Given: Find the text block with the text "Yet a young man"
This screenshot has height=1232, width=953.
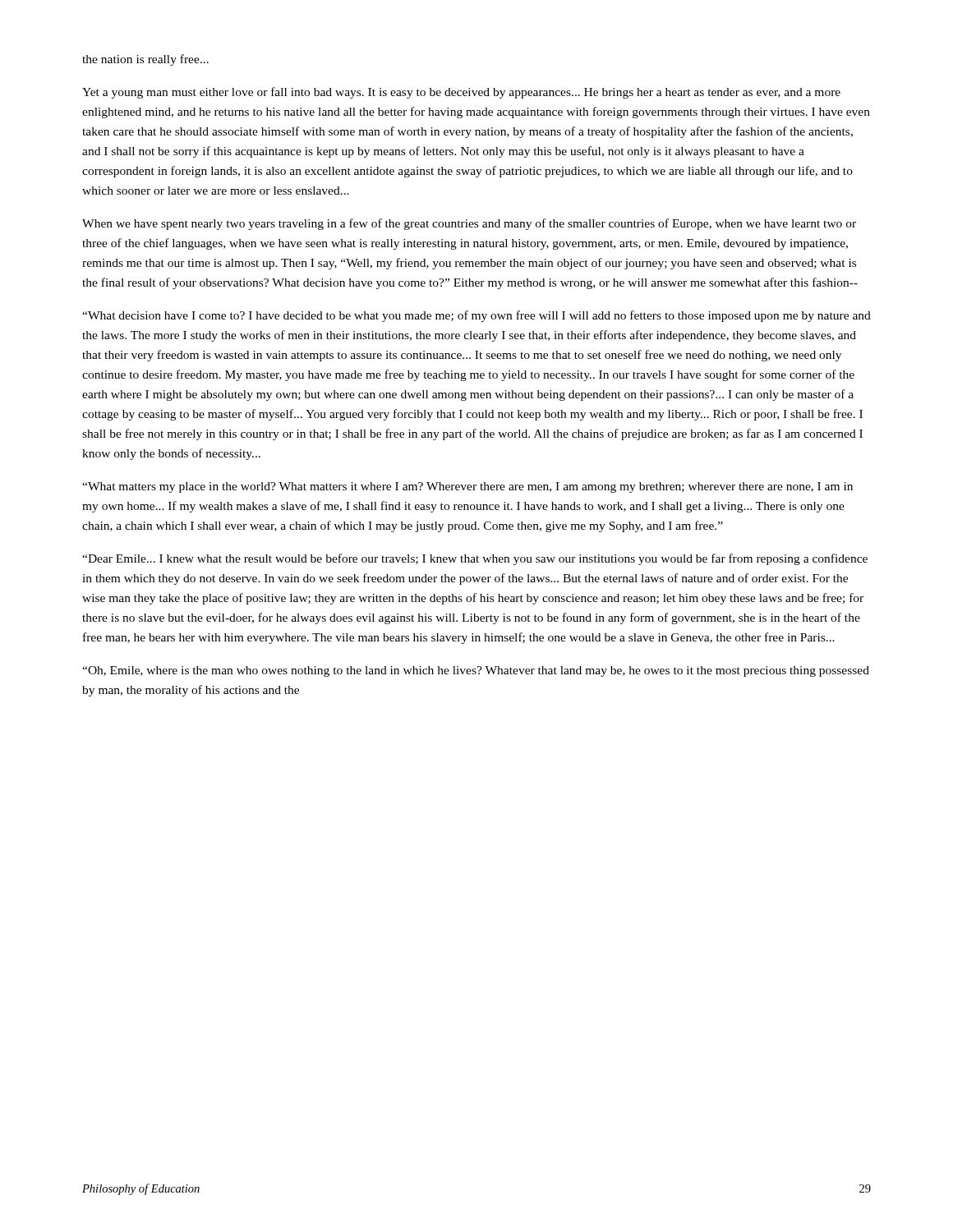Looking at the screenshot, I should (476, 141).
